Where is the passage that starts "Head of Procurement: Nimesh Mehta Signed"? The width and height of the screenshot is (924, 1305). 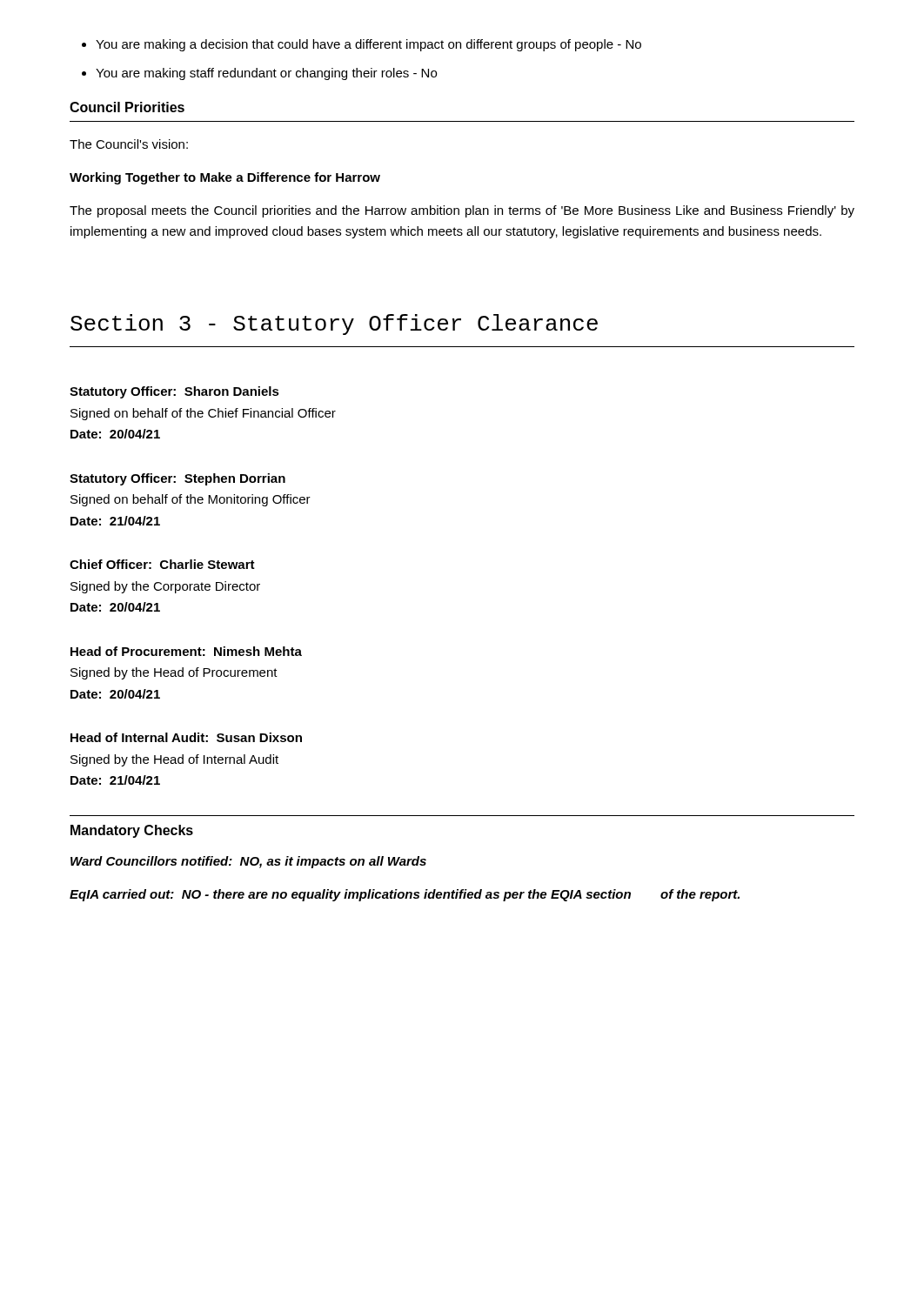click(x=186, y=651)
